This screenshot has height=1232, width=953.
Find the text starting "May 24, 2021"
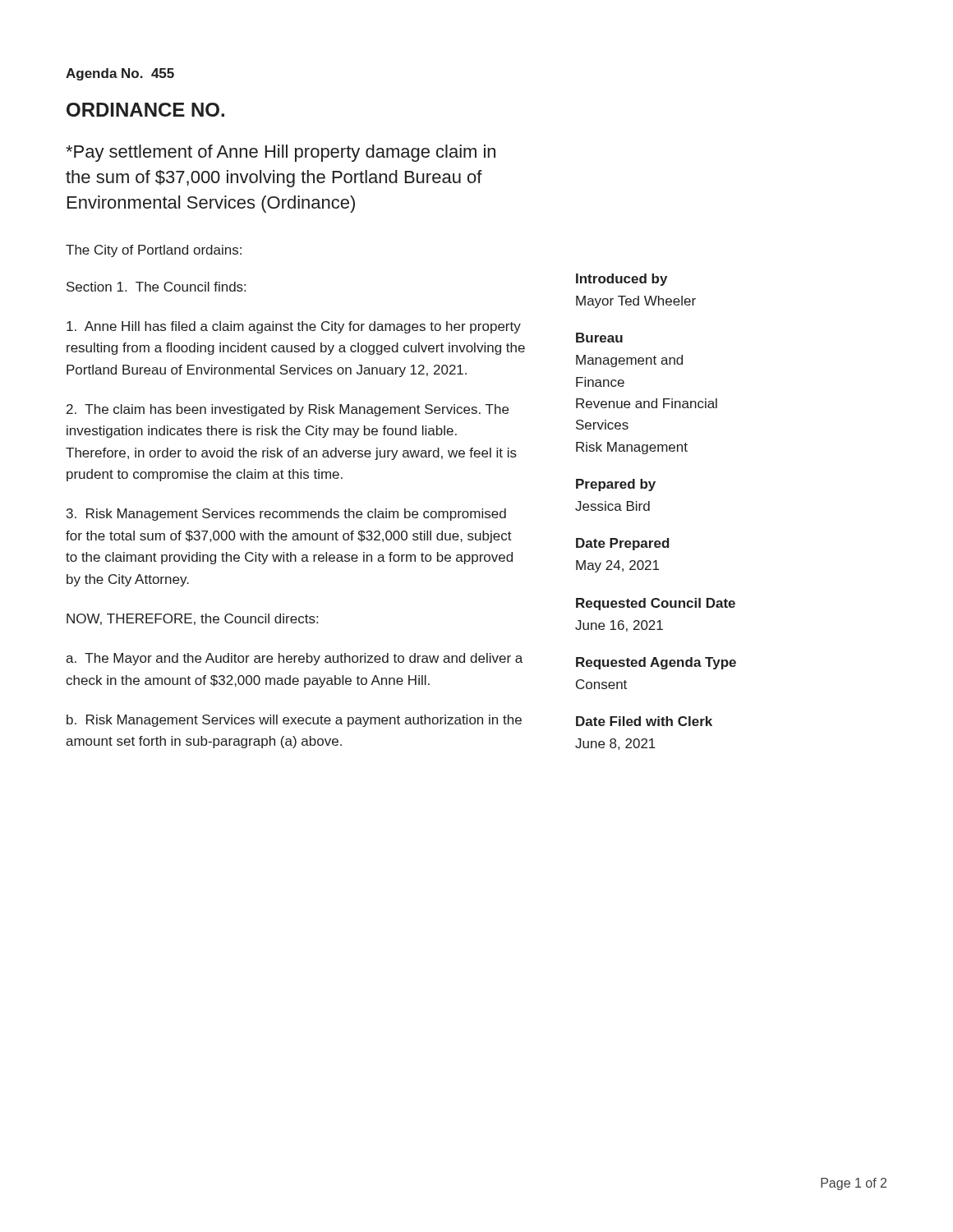[x=617, y=566]
